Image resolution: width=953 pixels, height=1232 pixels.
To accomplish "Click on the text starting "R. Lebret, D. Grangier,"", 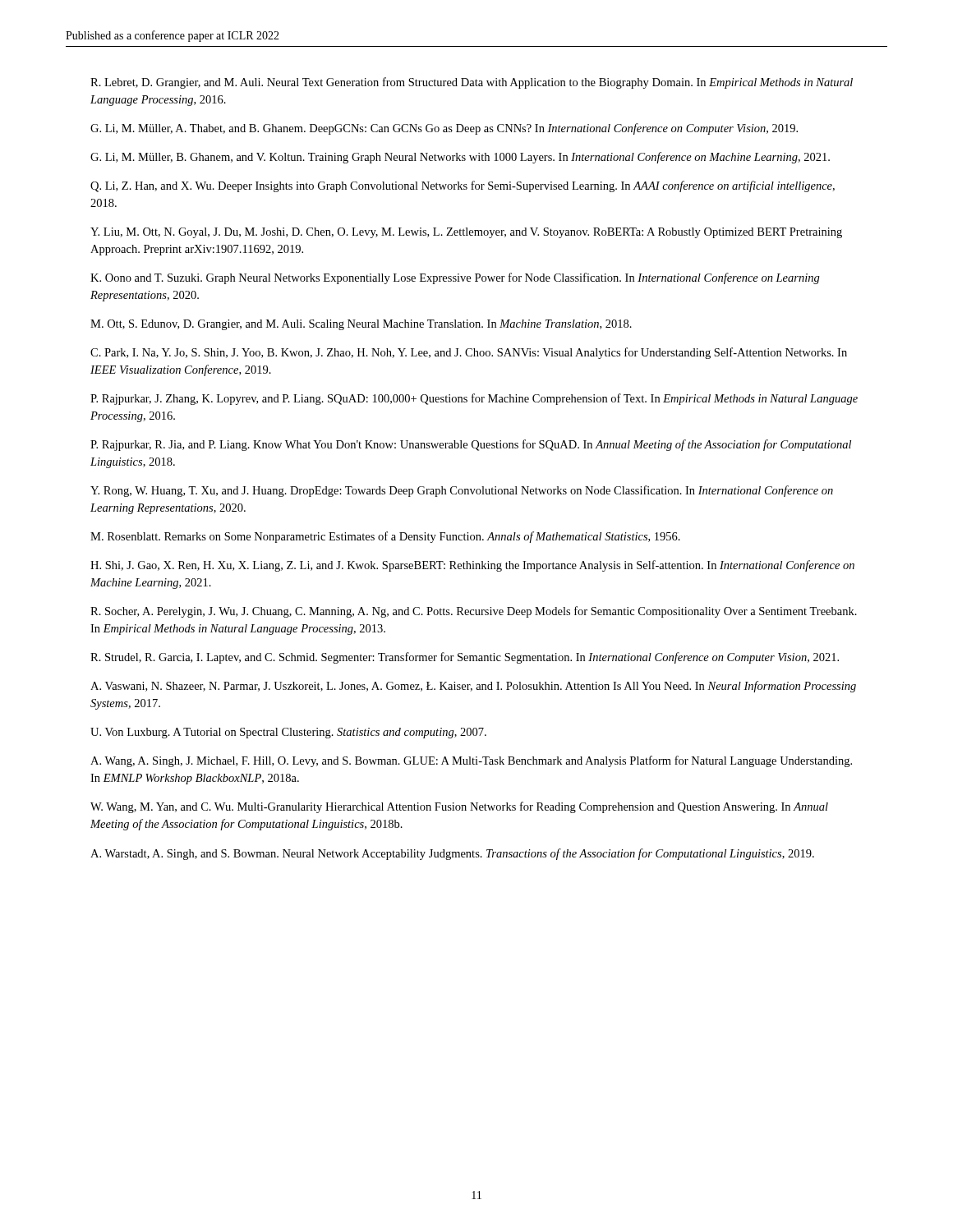I will 476,91.
